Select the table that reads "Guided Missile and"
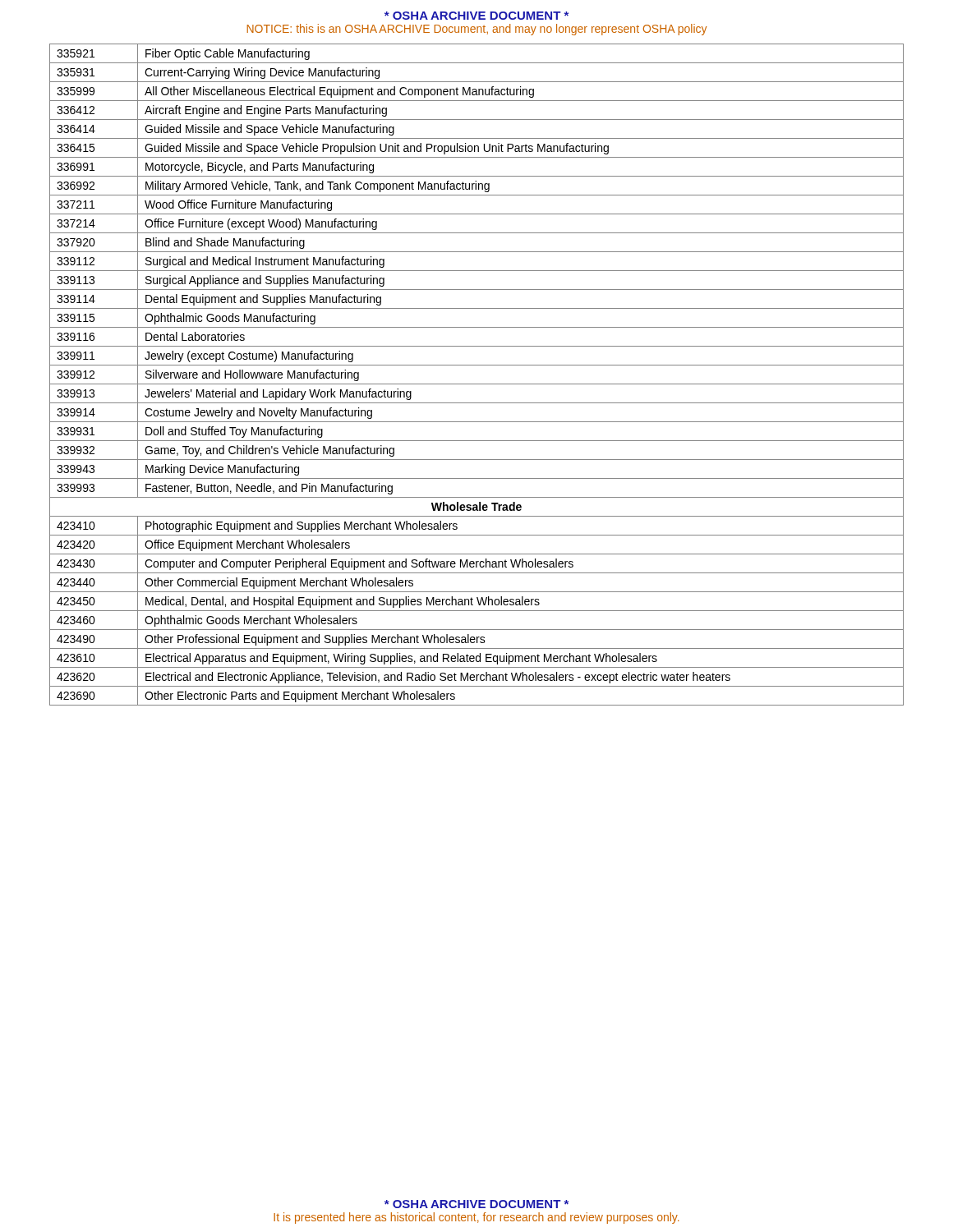Screen dimensions: 1232x953 click(476, 375)
